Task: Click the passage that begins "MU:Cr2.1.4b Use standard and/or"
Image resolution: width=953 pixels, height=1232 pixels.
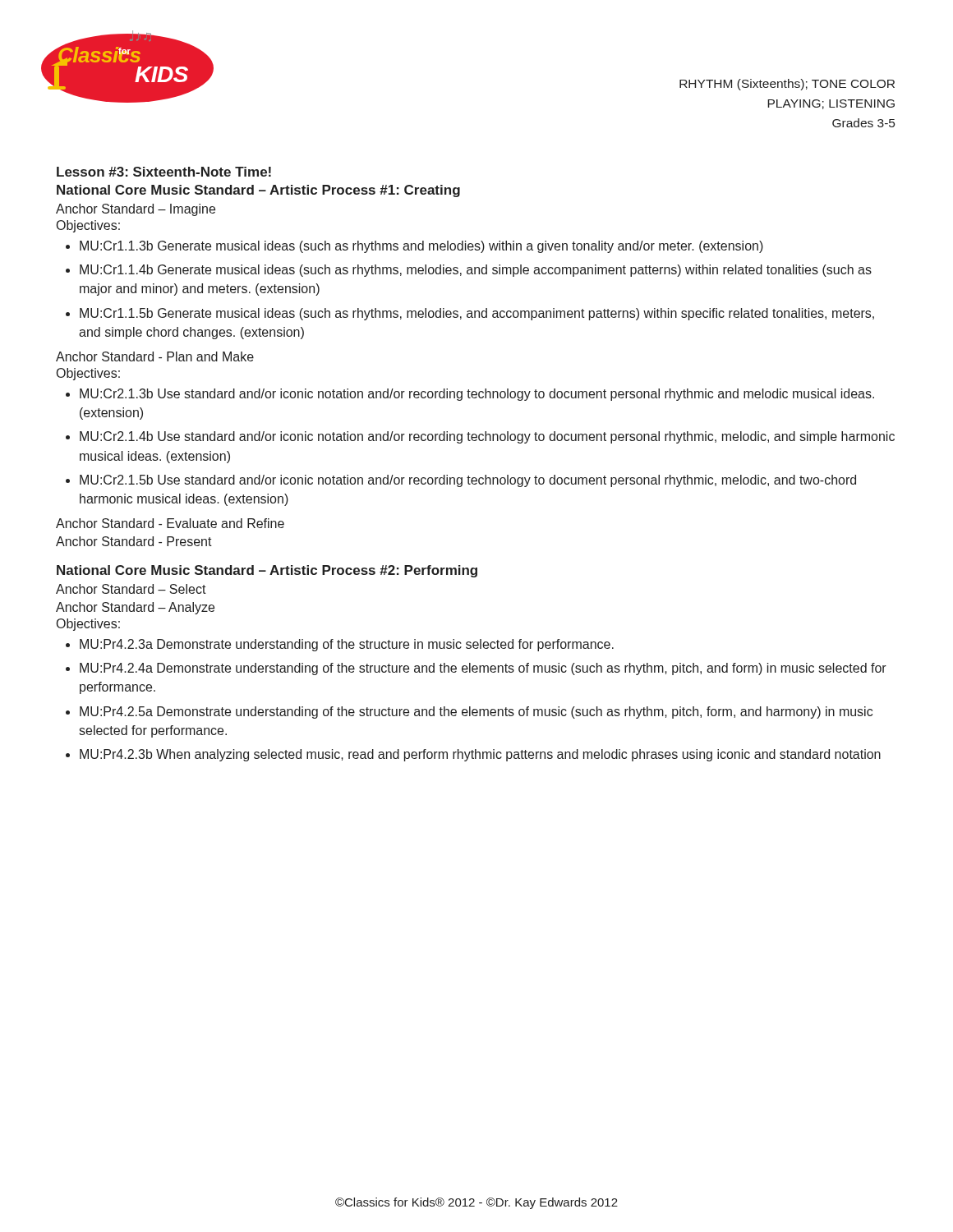Action: [487, 446]
